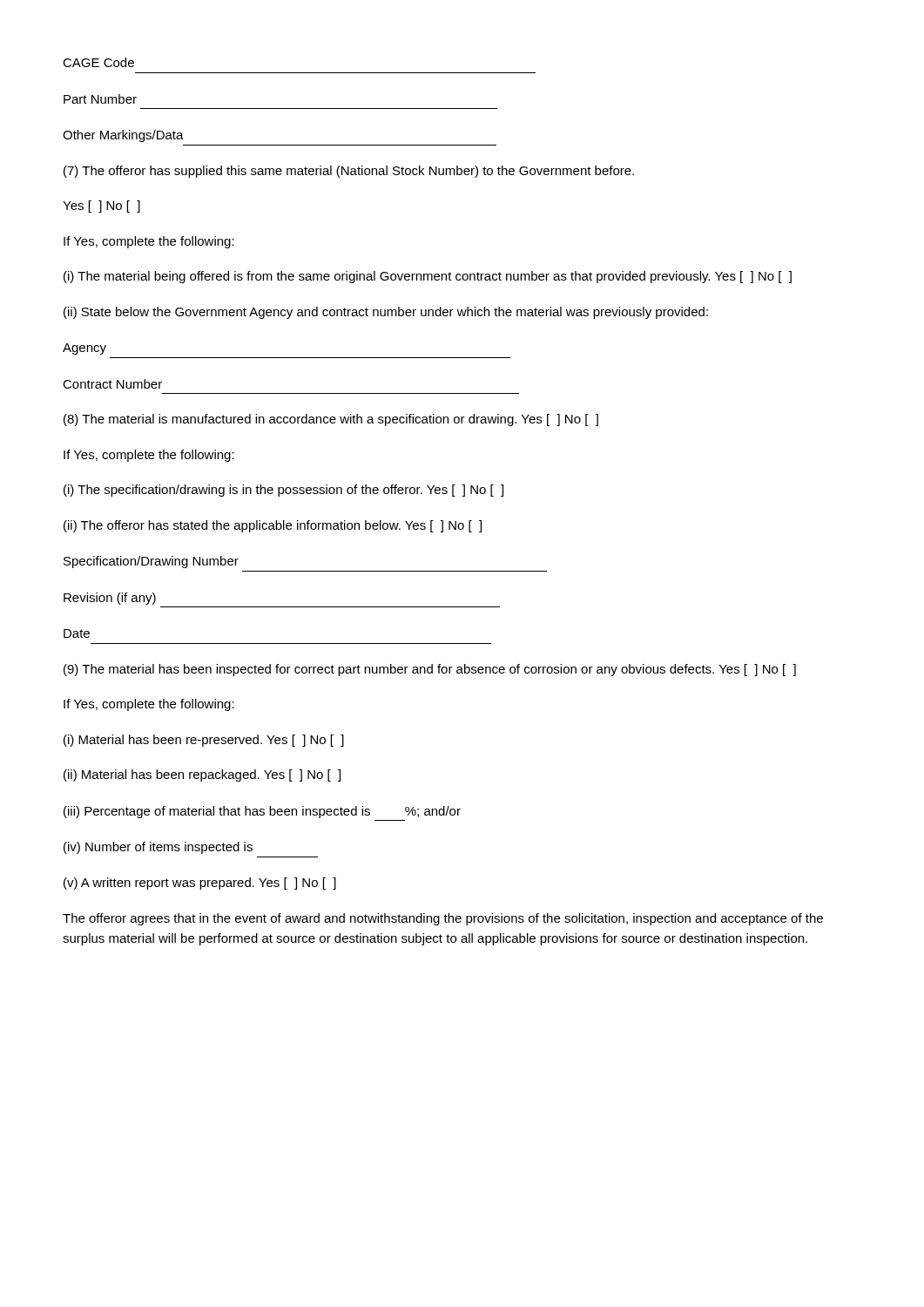The width and height of the screenshot is (924, 1307).
Task: Find the text block with the text "(8) The material is manufactured"
Action: pyautogui.click(x=331, y=419)
